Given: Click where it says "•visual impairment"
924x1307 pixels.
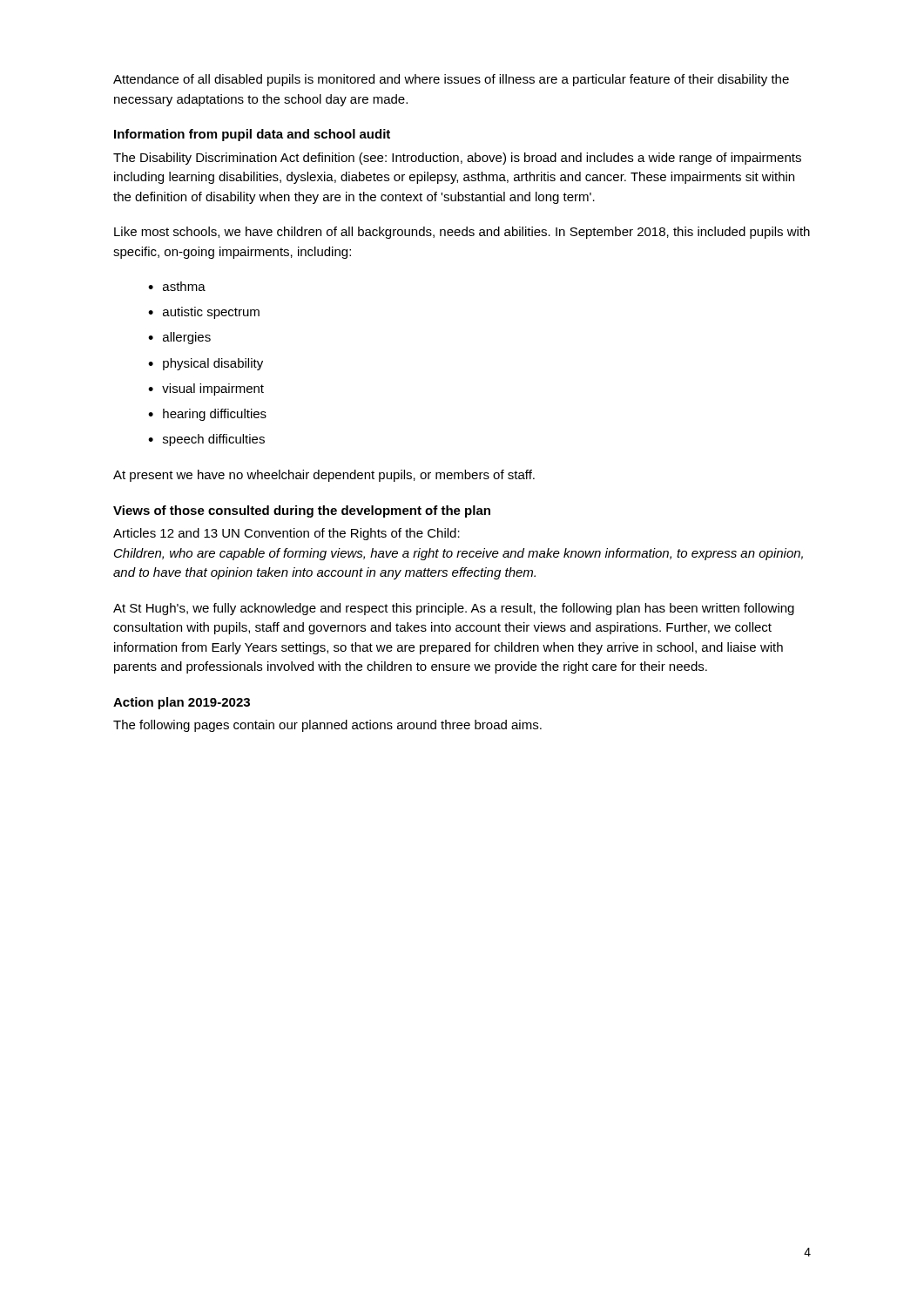Looking at the screenshot, I should (x=206, y=390).
